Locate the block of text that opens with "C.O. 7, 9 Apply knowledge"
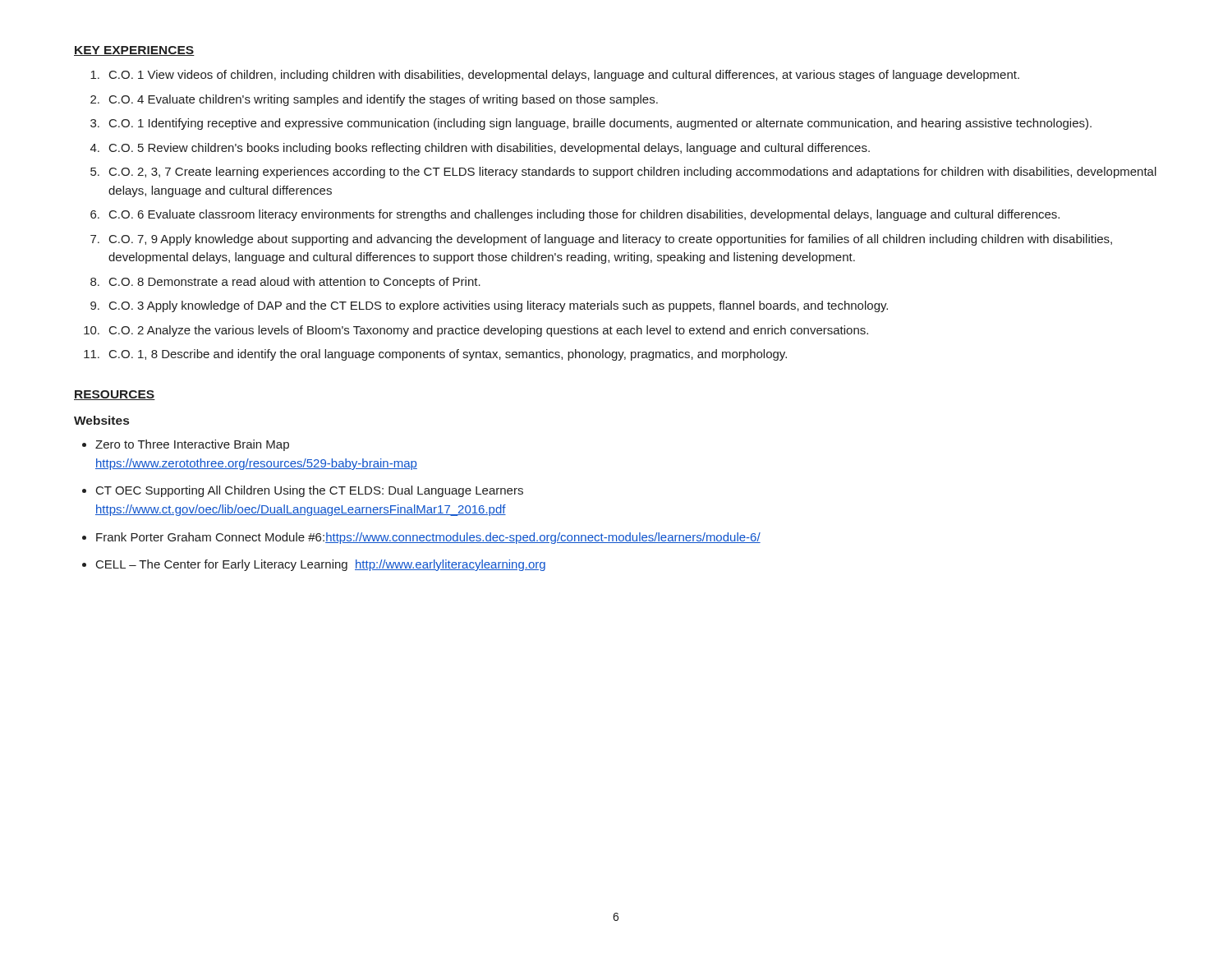The image size is (1232, 953). click(x=611, y=247)
